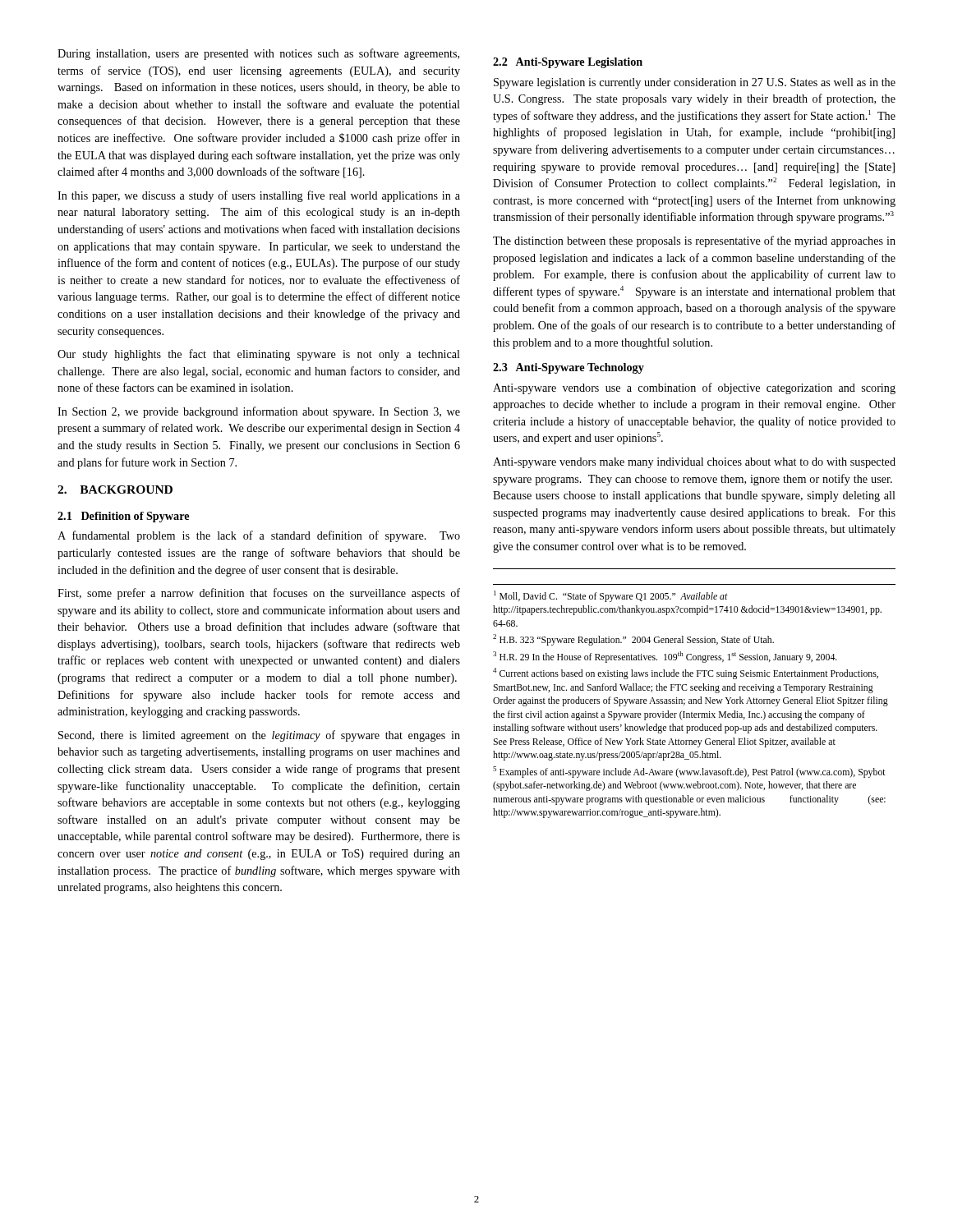Where does it say "2.2 Anti-Spyware Legislation"?

[568, 63]
